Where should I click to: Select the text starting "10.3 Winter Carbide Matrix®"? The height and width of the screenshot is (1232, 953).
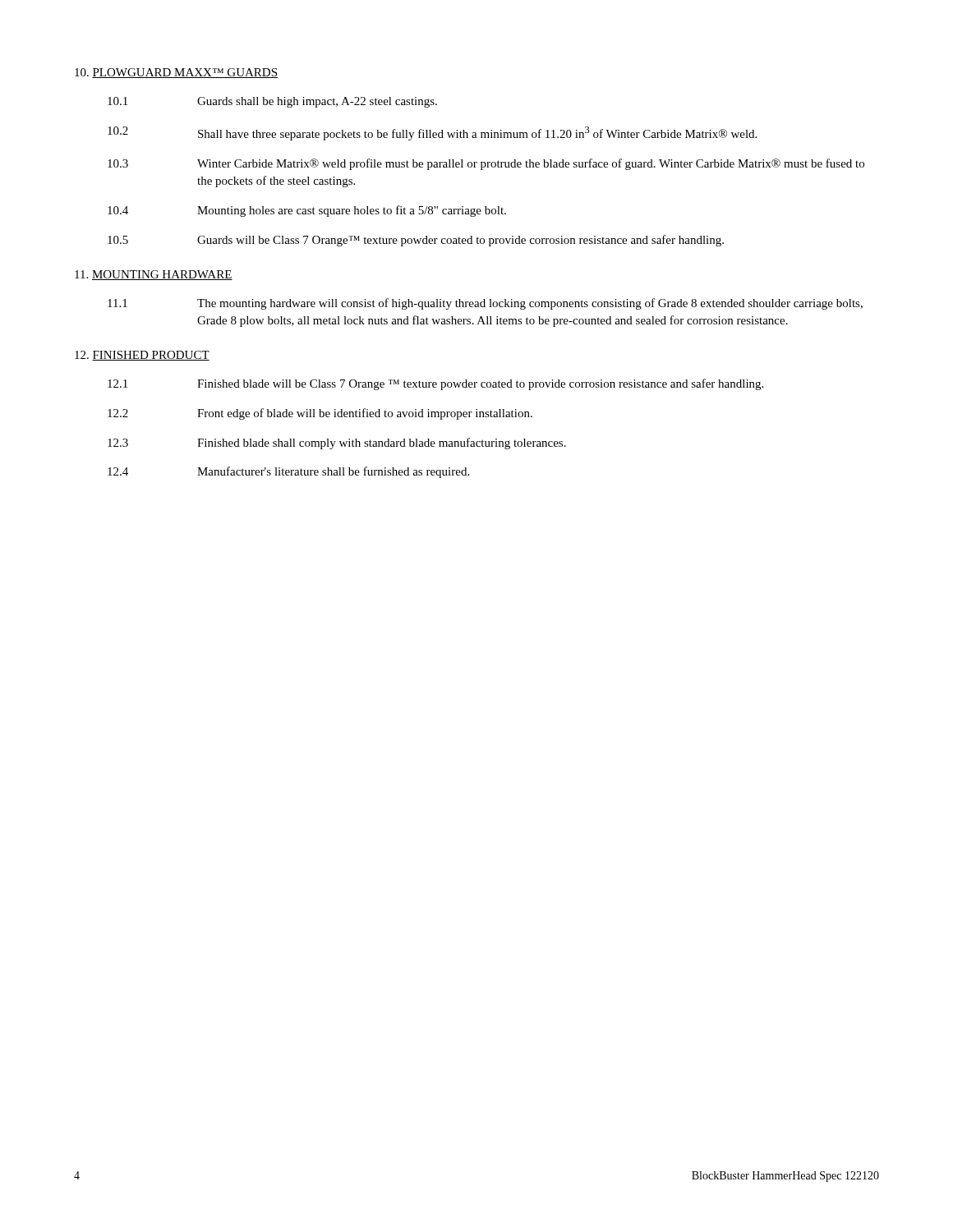[x=476, y=173]
